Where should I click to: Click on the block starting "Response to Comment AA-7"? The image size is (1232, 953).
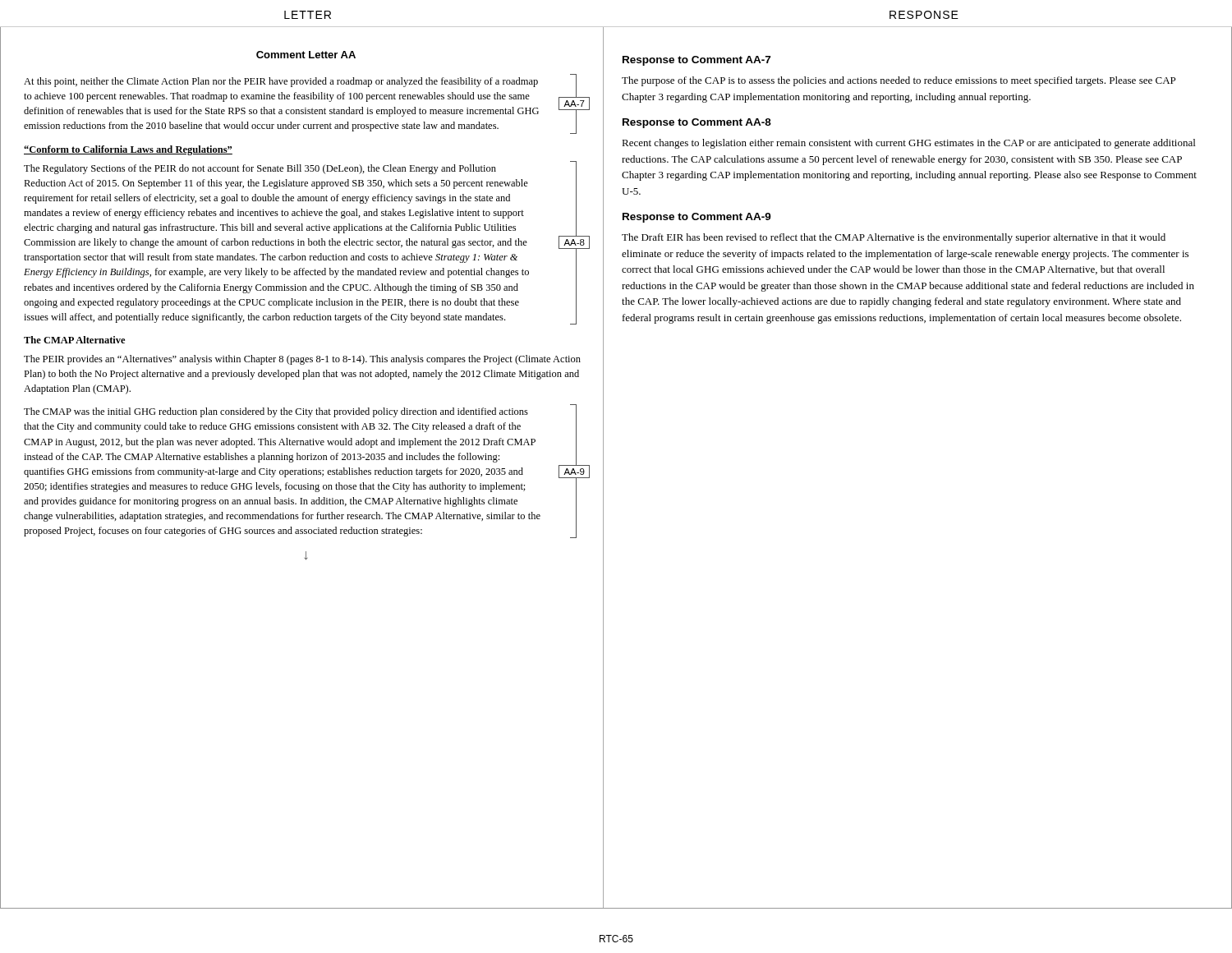point(696,60)
